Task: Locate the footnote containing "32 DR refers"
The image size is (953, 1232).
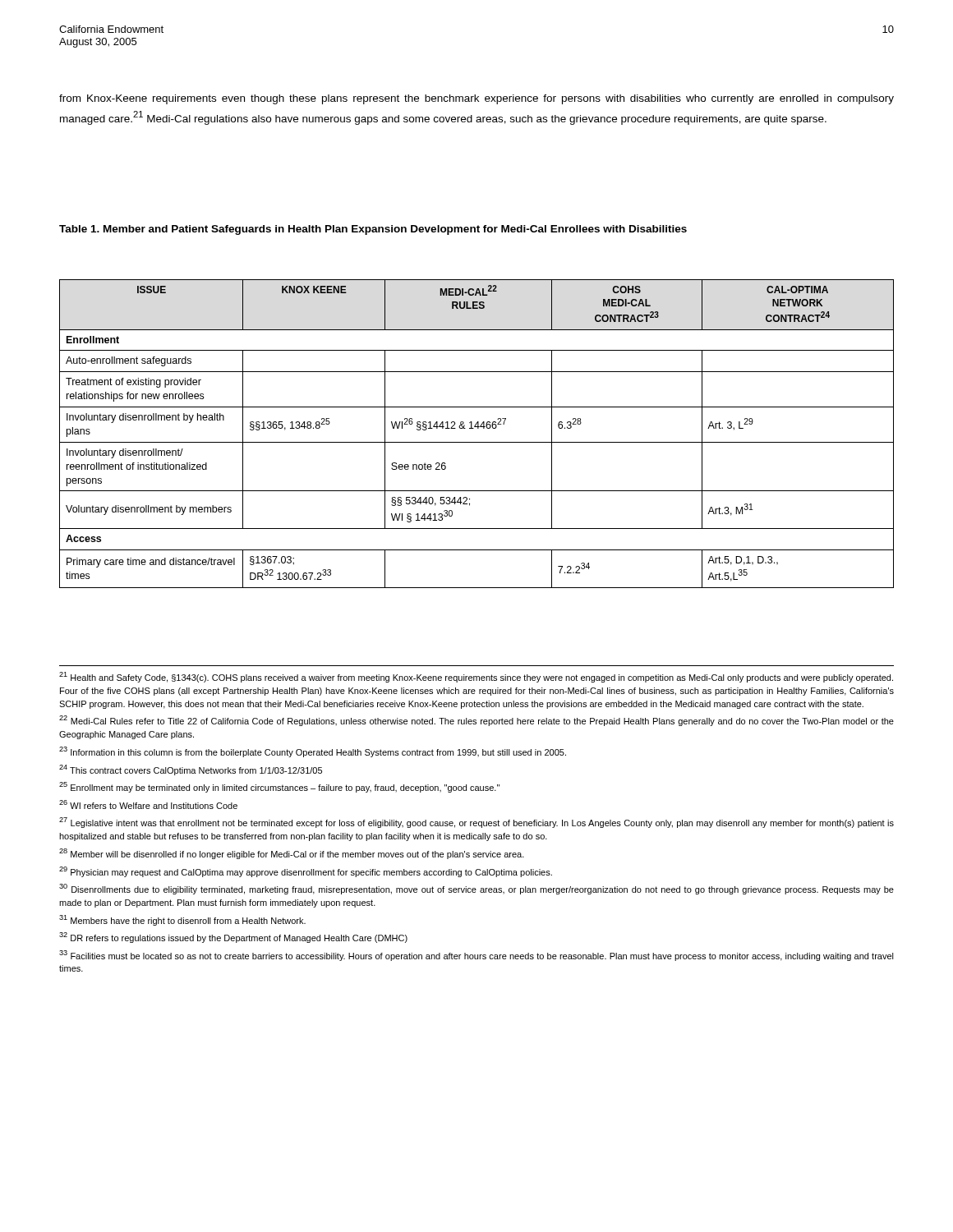Action: click(x=233, y=937)
